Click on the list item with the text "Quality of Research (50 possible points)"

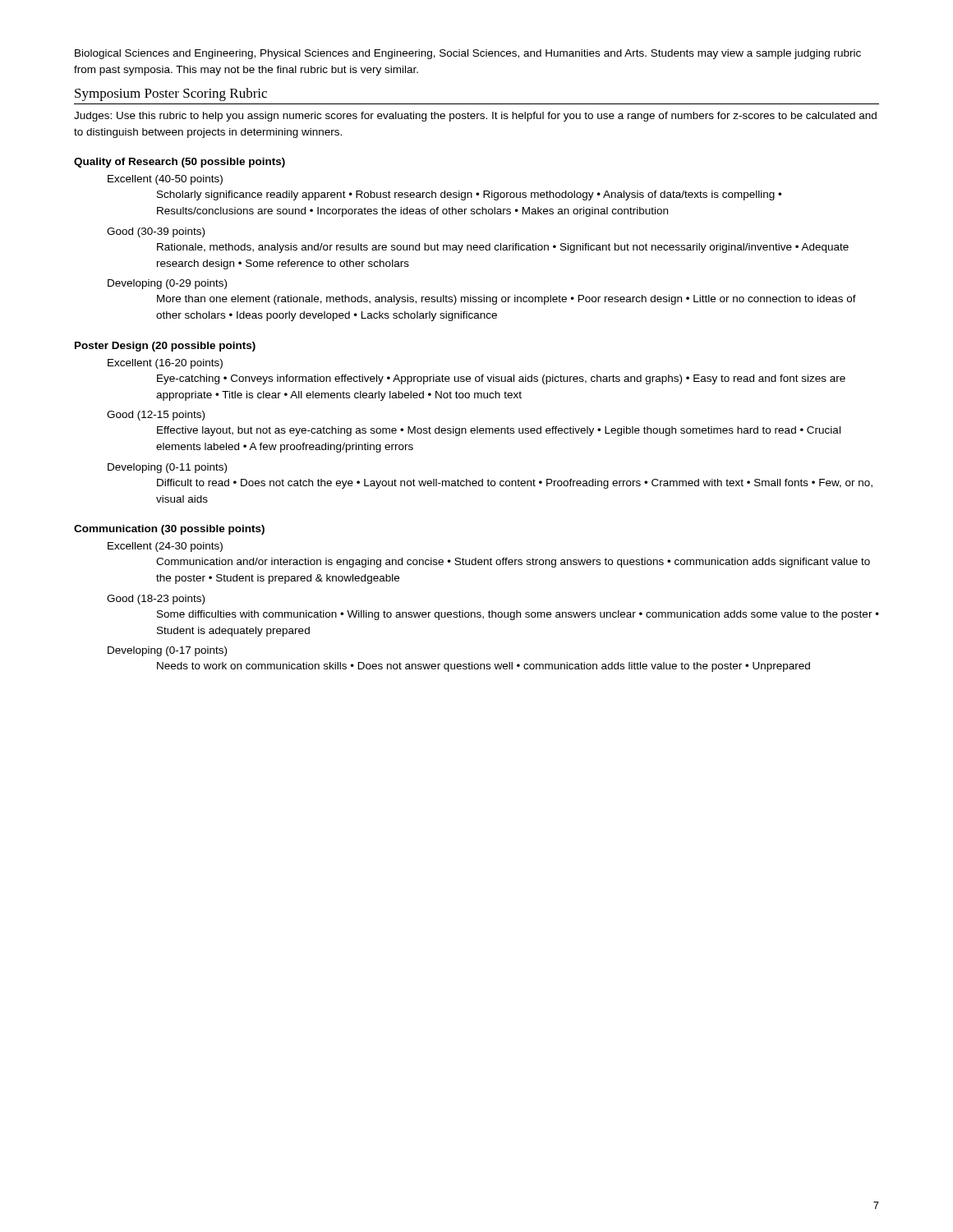click(x=180, y=161)
